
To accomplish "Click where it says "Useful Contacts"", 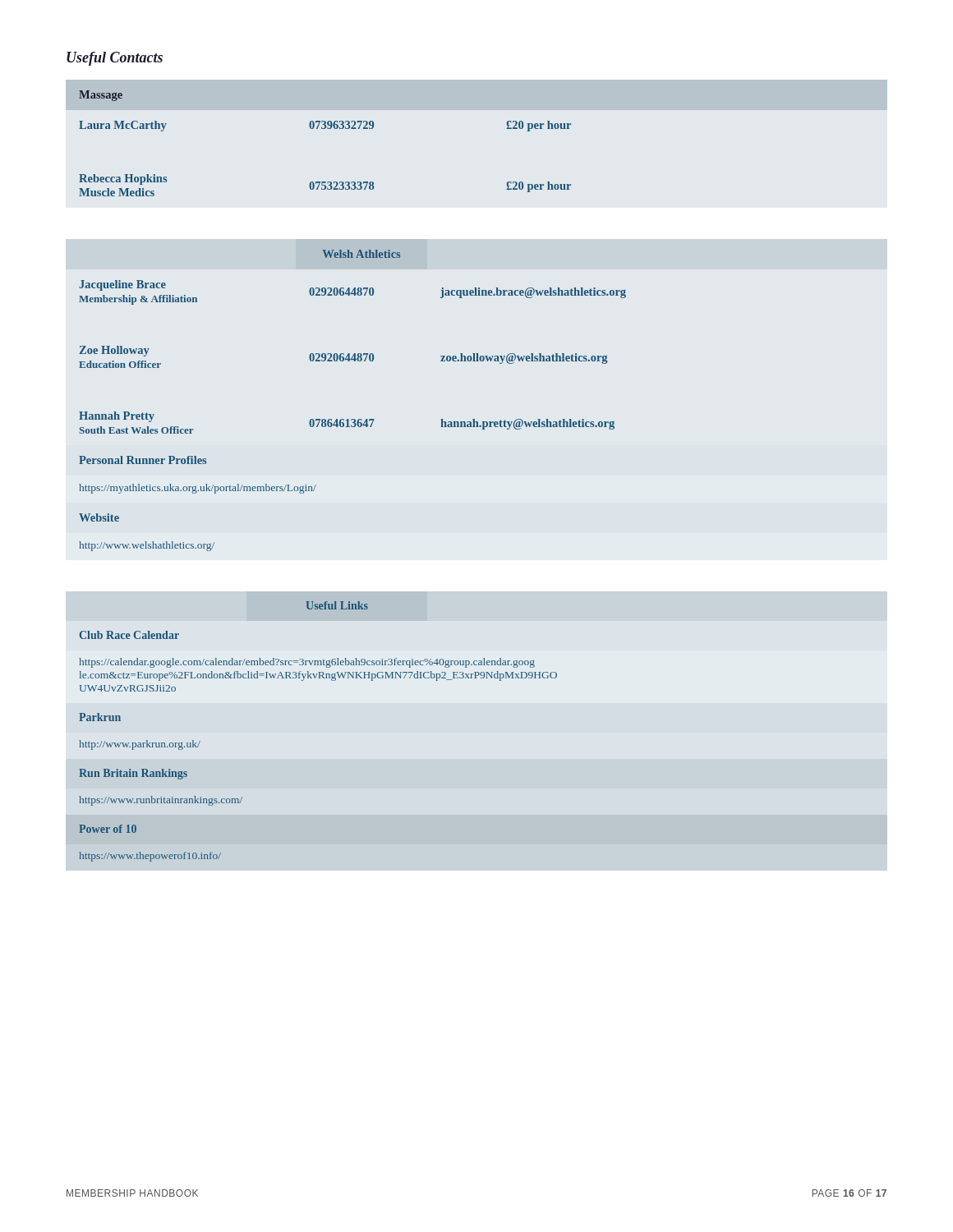I will (114, 57).
